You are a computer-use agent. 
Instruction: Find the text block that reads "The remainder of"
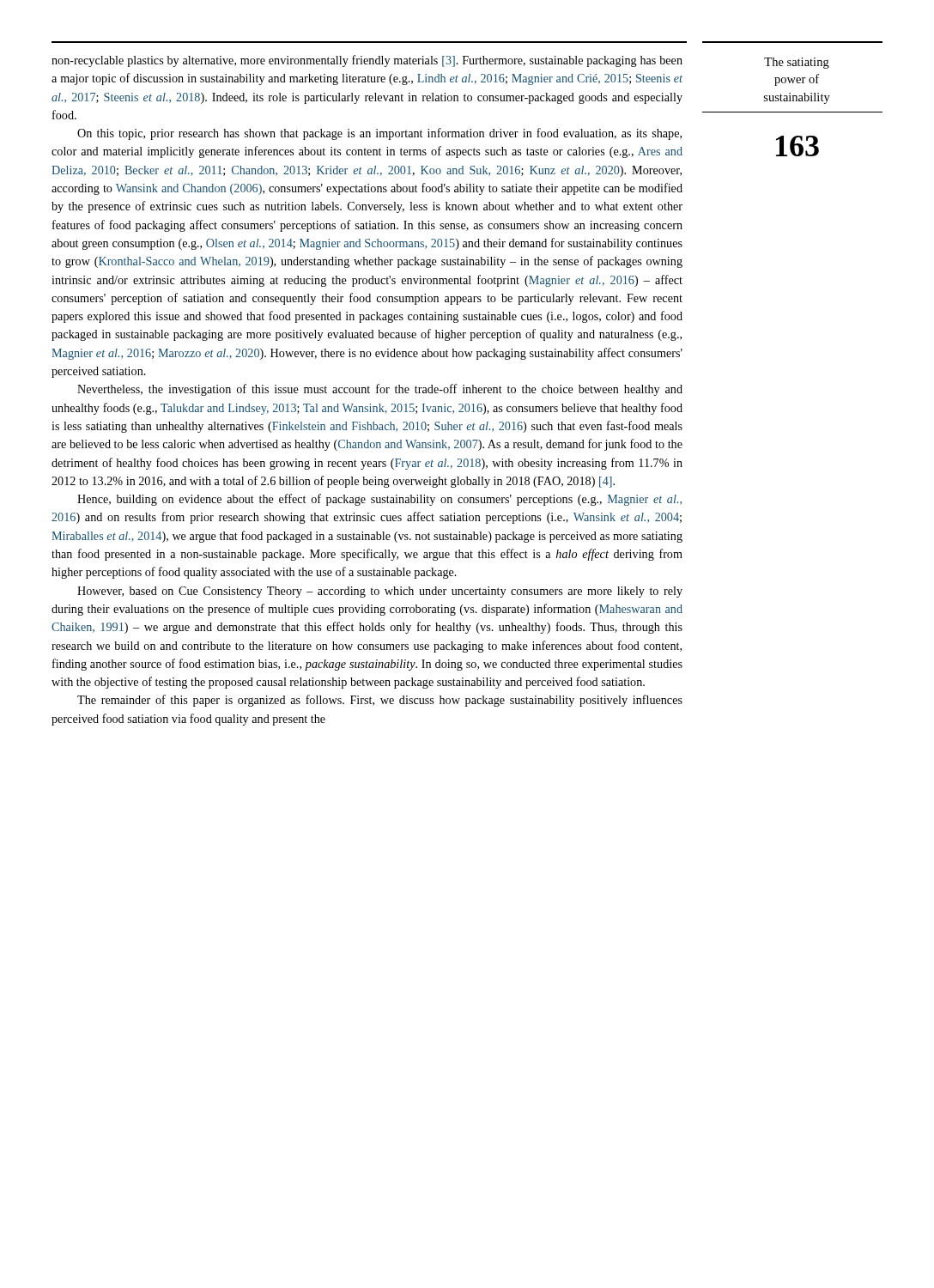367,710
